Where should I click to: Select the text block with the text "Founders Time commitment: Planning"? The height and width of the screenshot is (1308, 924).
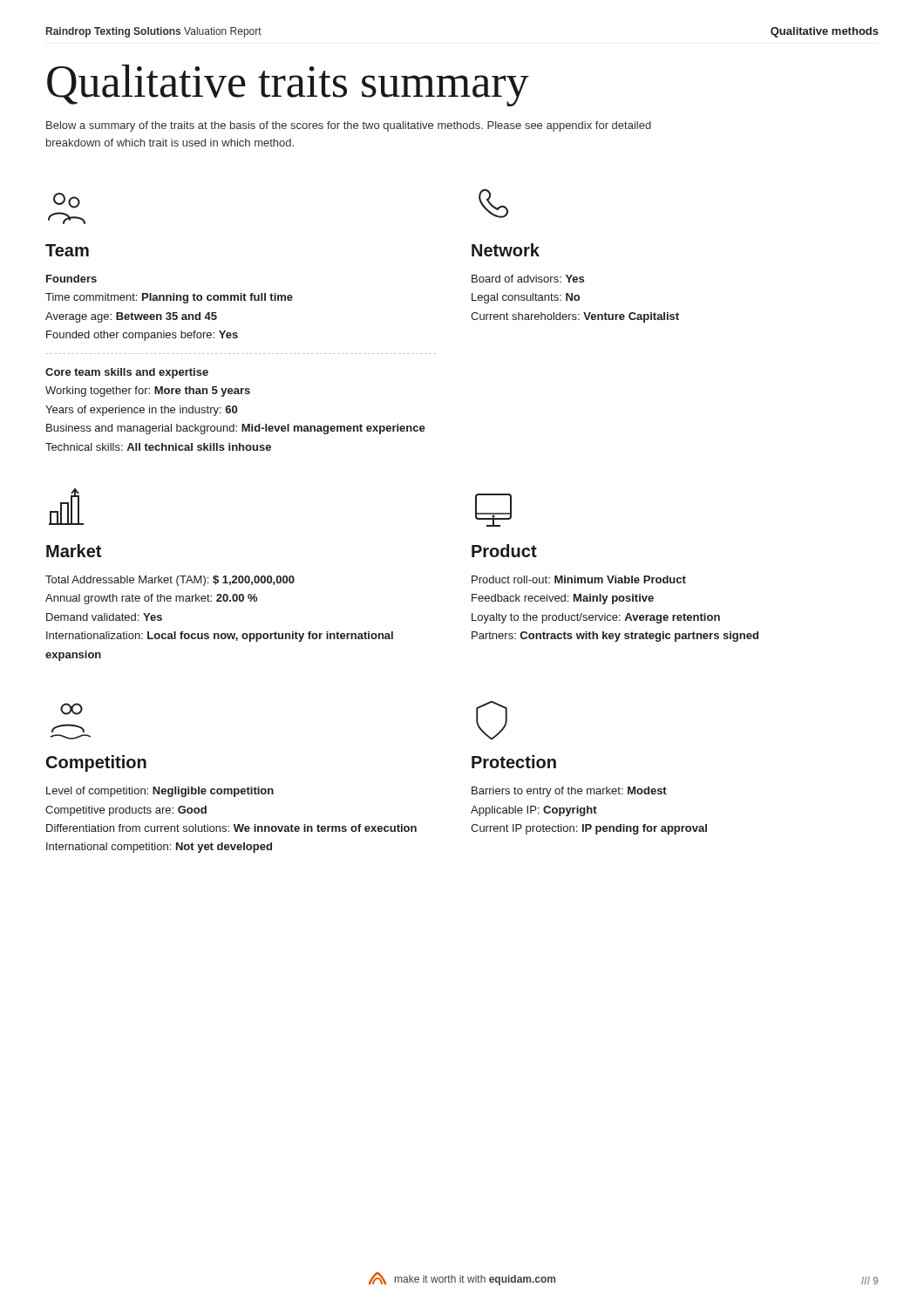point(241,363)
